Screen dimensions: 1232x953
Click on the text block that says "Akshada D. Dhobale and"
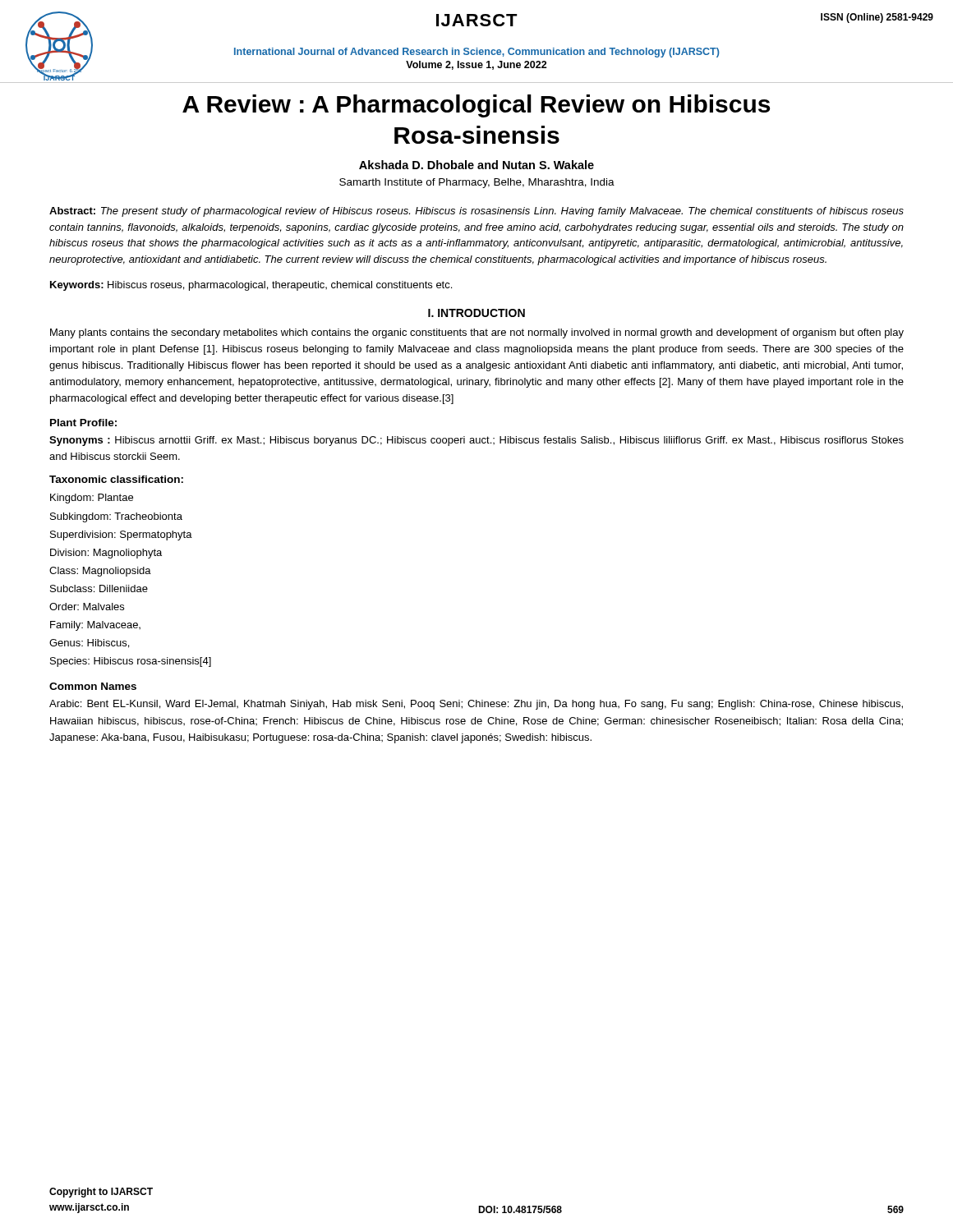tap(476, 165)
